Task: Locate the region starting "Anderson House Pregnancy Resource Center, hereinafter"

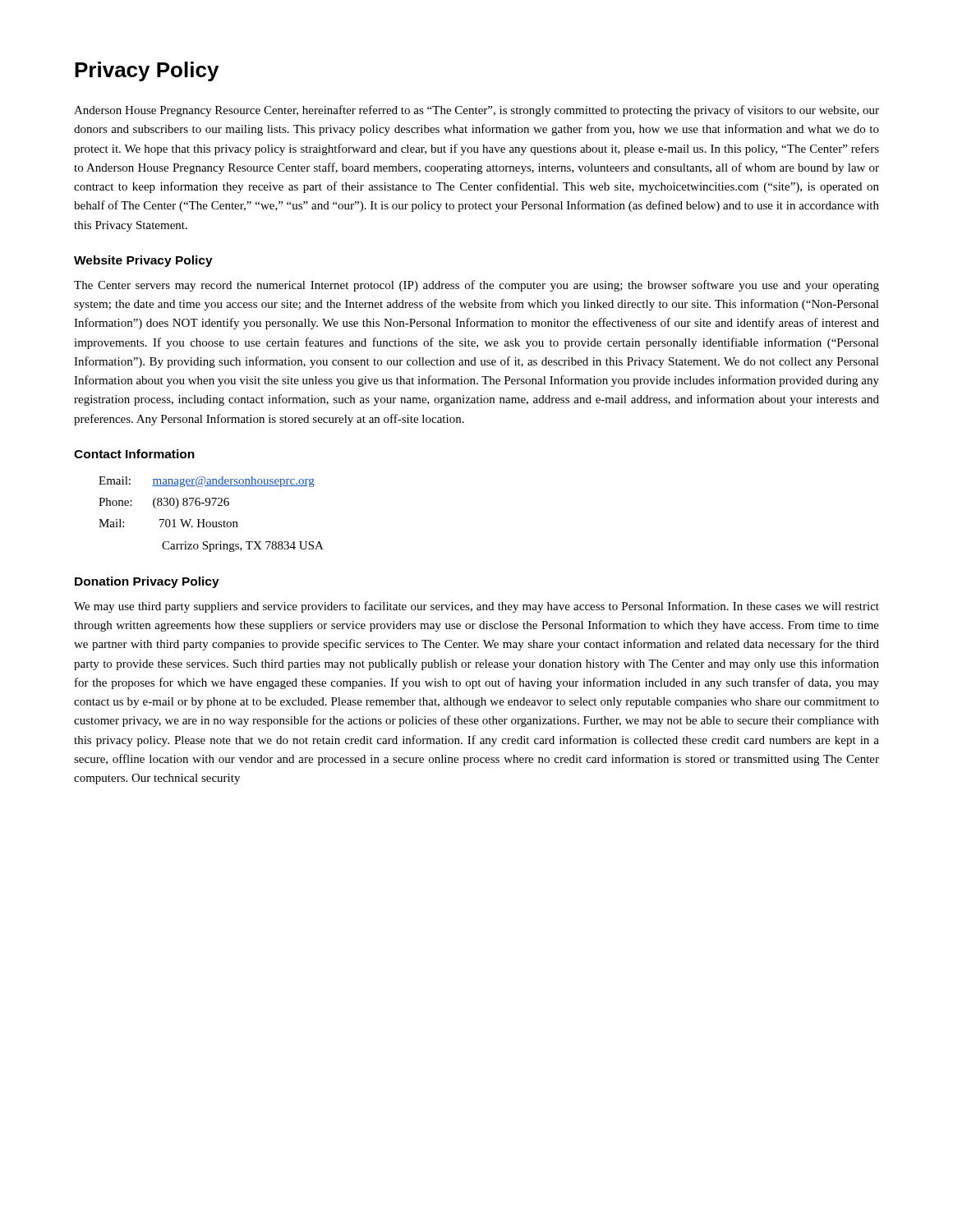Action: coord(476,168)
